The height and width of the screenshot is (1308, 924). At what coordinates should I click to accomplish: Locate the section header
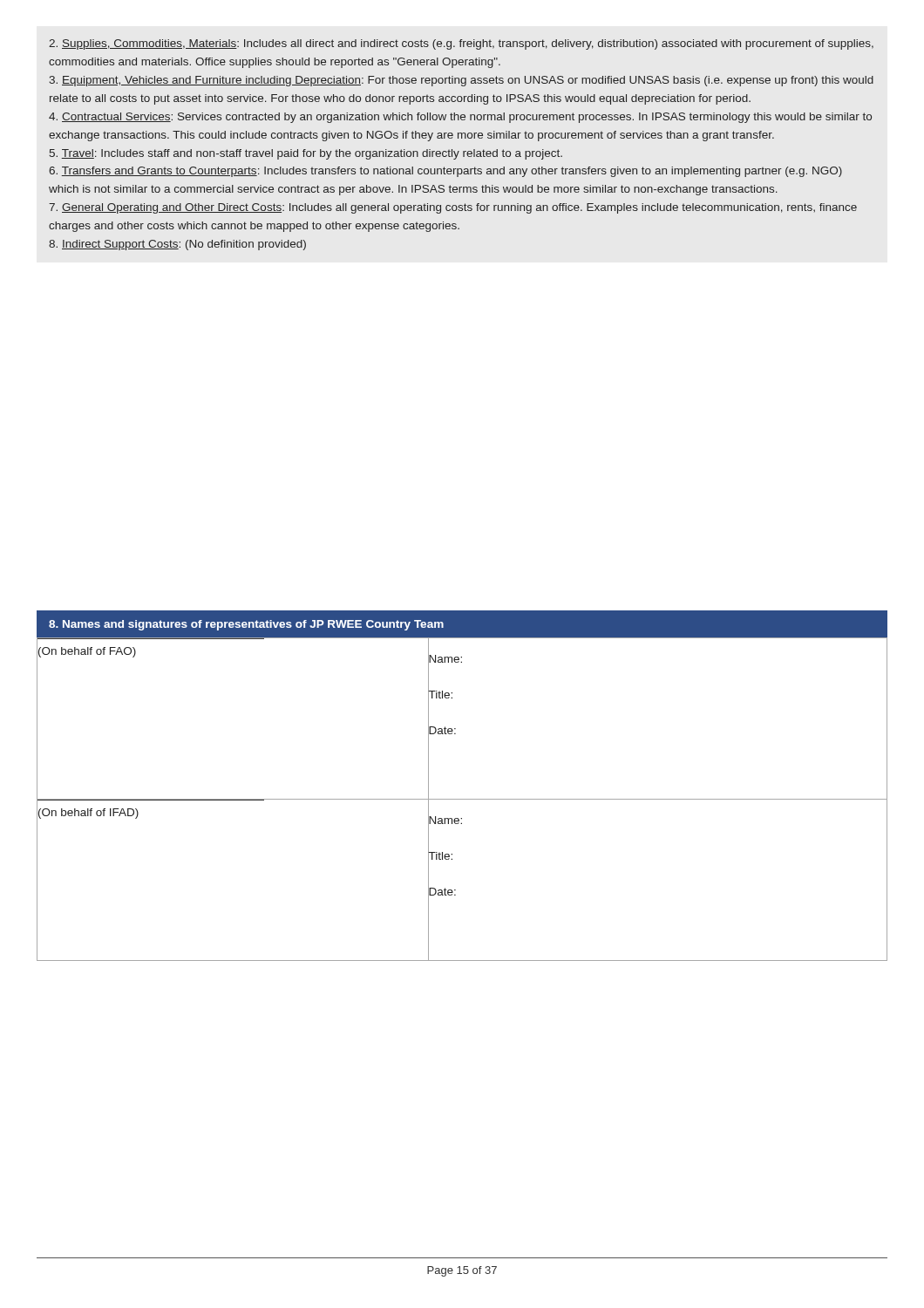pos(246,624)
